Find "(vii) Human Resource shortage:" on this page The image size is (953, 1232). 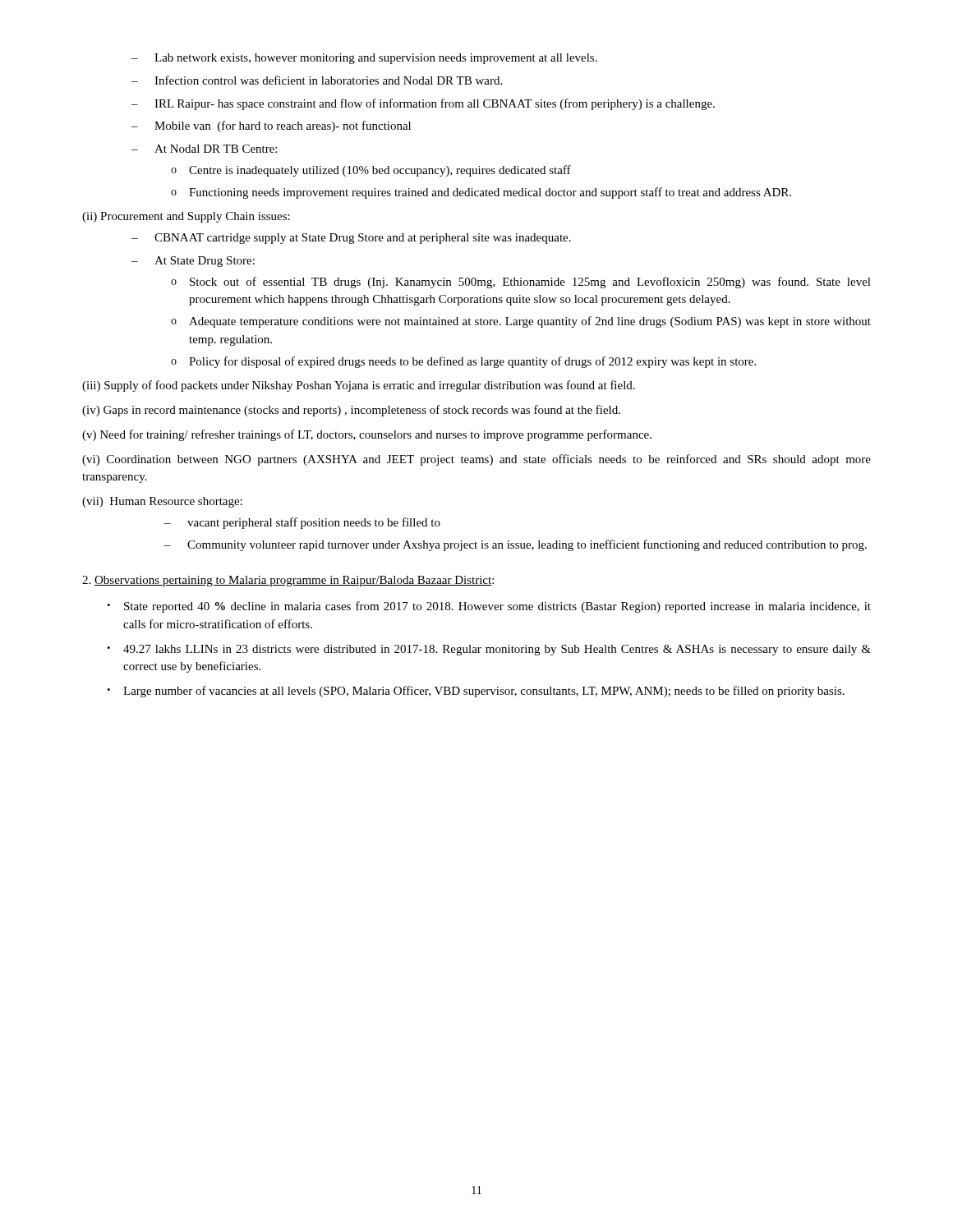tap(163, 501)
